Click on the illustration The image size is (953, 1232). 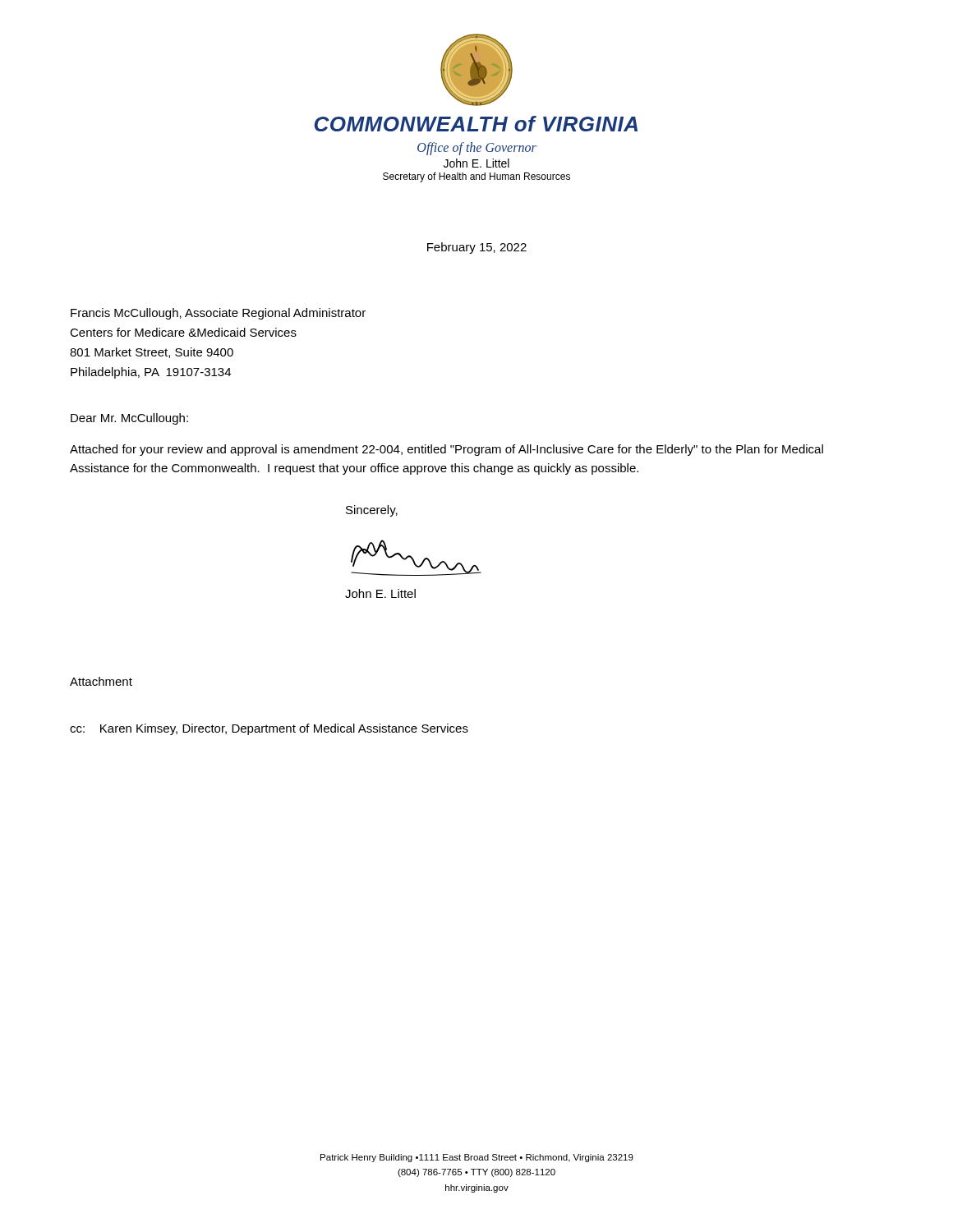pyautogui.click(x=649, y=554)
